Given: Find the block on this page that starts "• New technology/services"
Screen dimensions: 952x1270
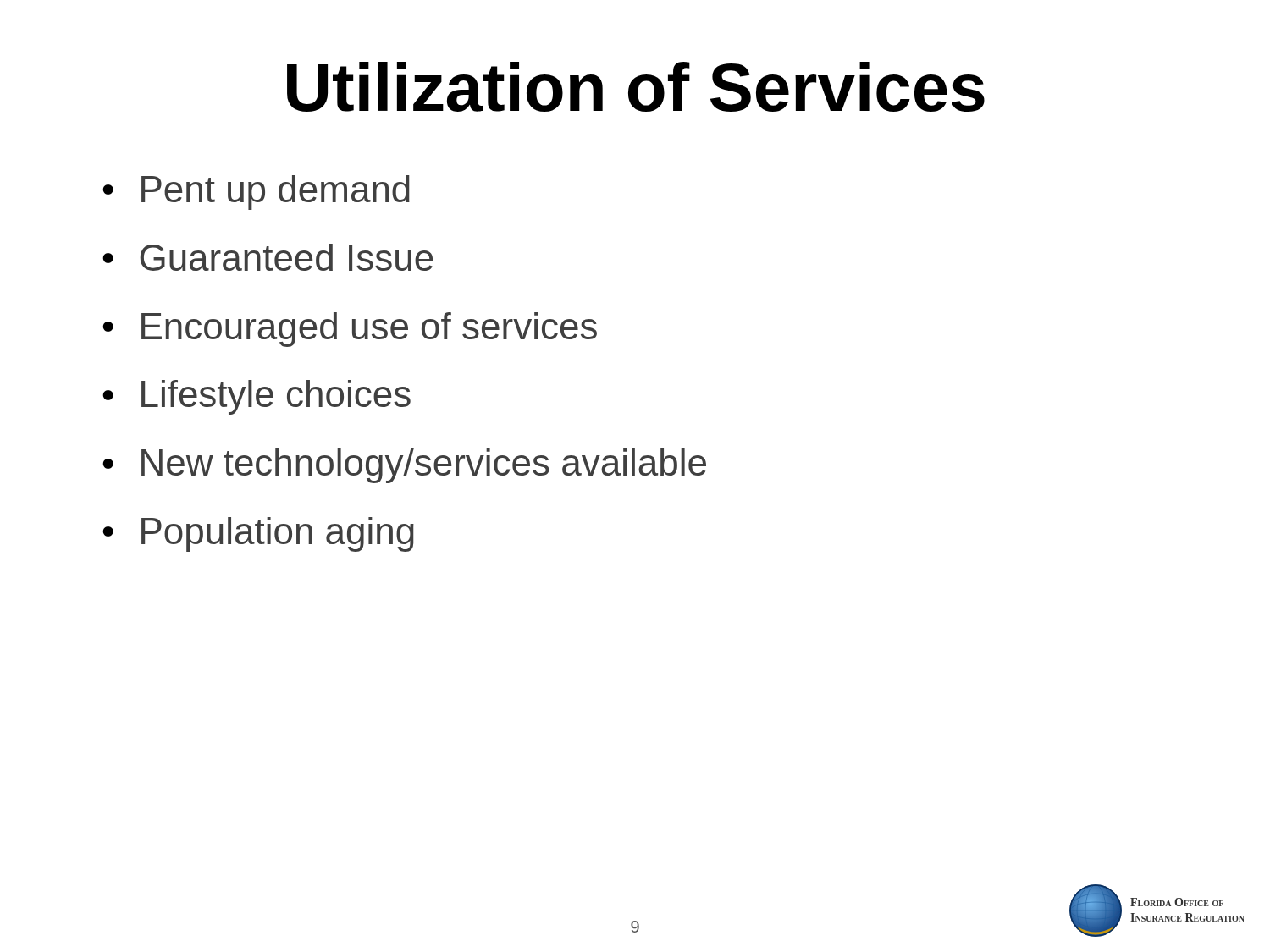Looking at the screenshot, I should [405, 463].
